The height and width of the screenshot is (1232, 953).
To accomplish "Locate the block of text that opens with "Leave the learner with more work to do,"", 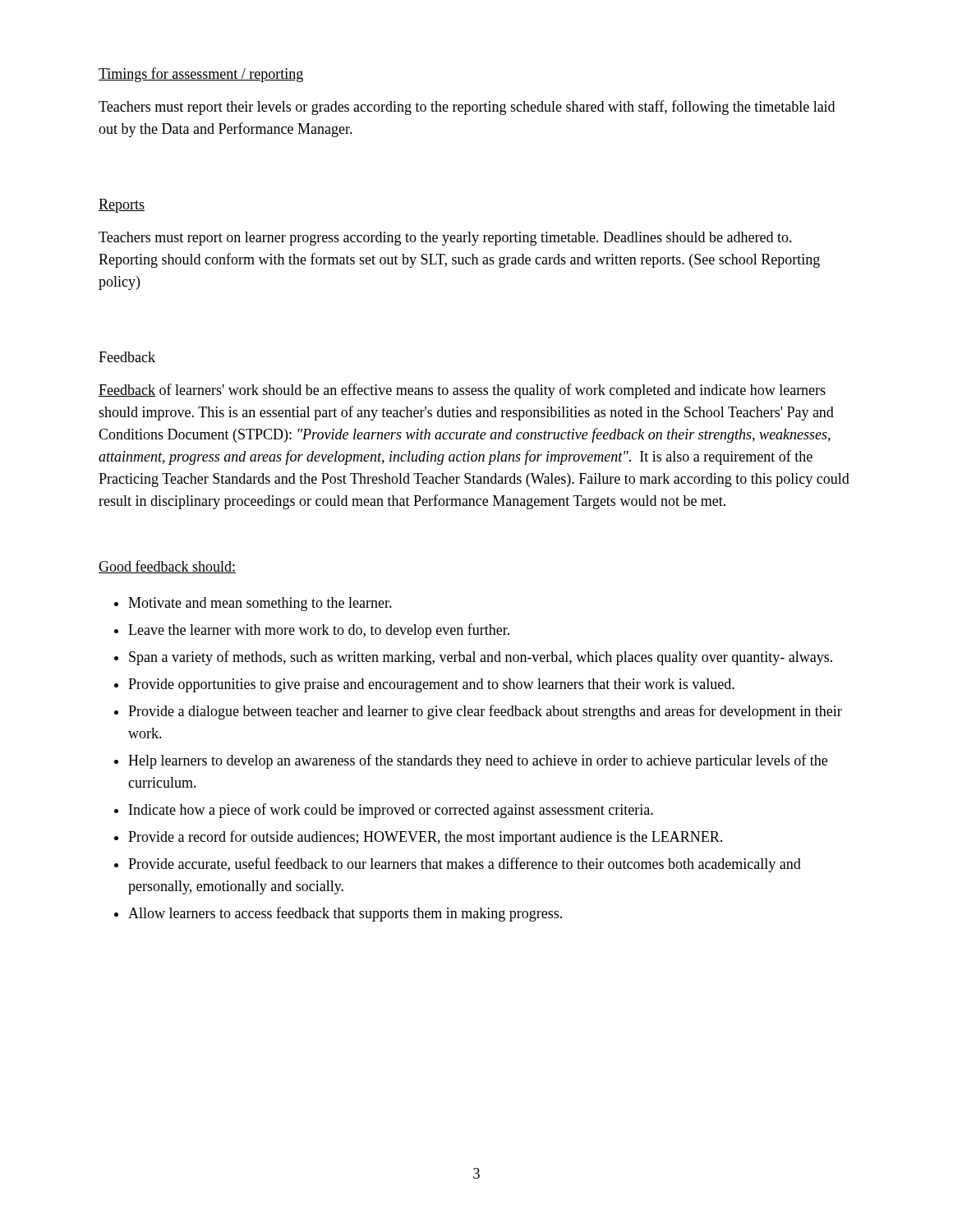I will coord(319,630).
